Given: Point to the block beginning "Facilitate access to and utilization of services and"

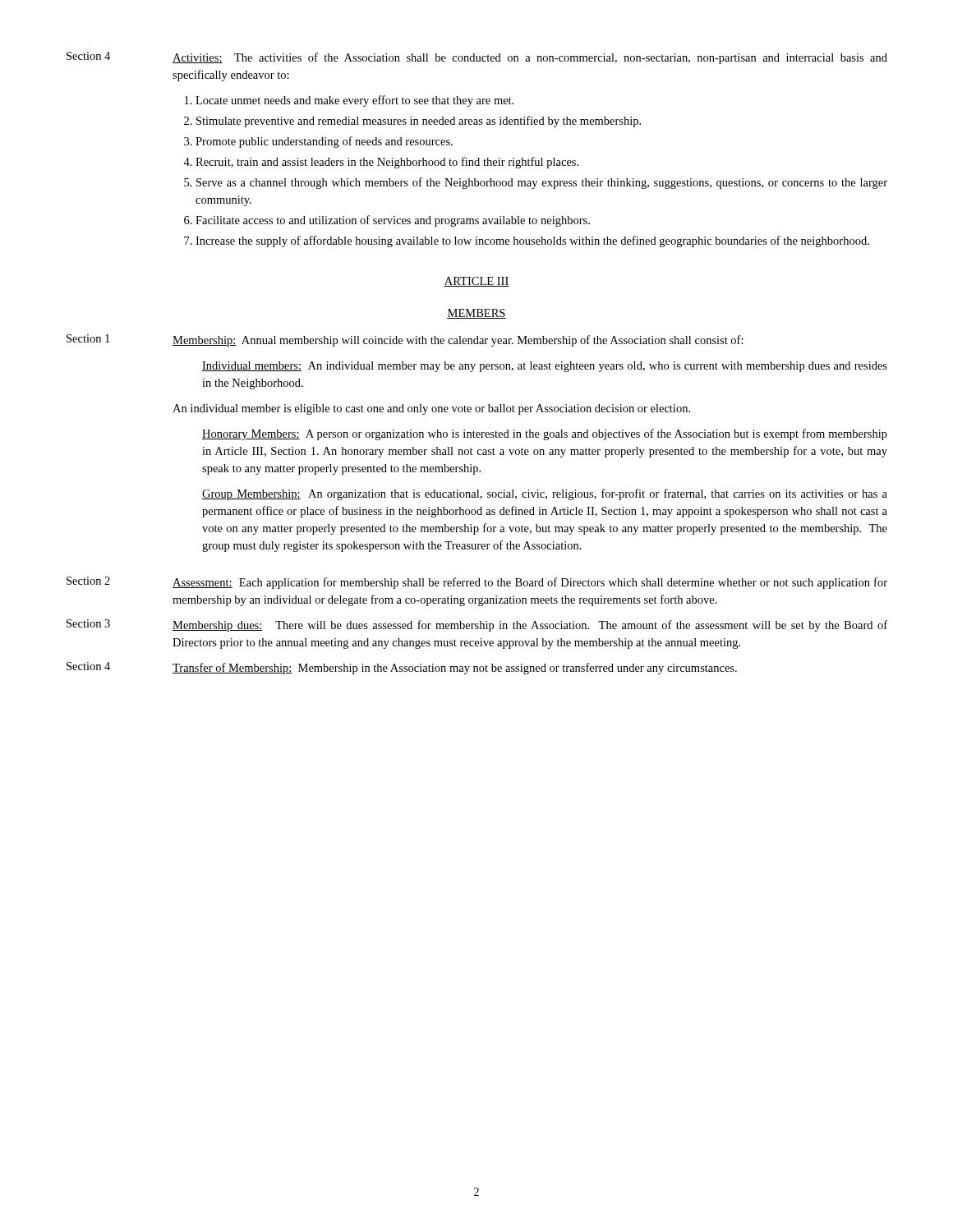Looking at the screenshot, I should point(393,220).
